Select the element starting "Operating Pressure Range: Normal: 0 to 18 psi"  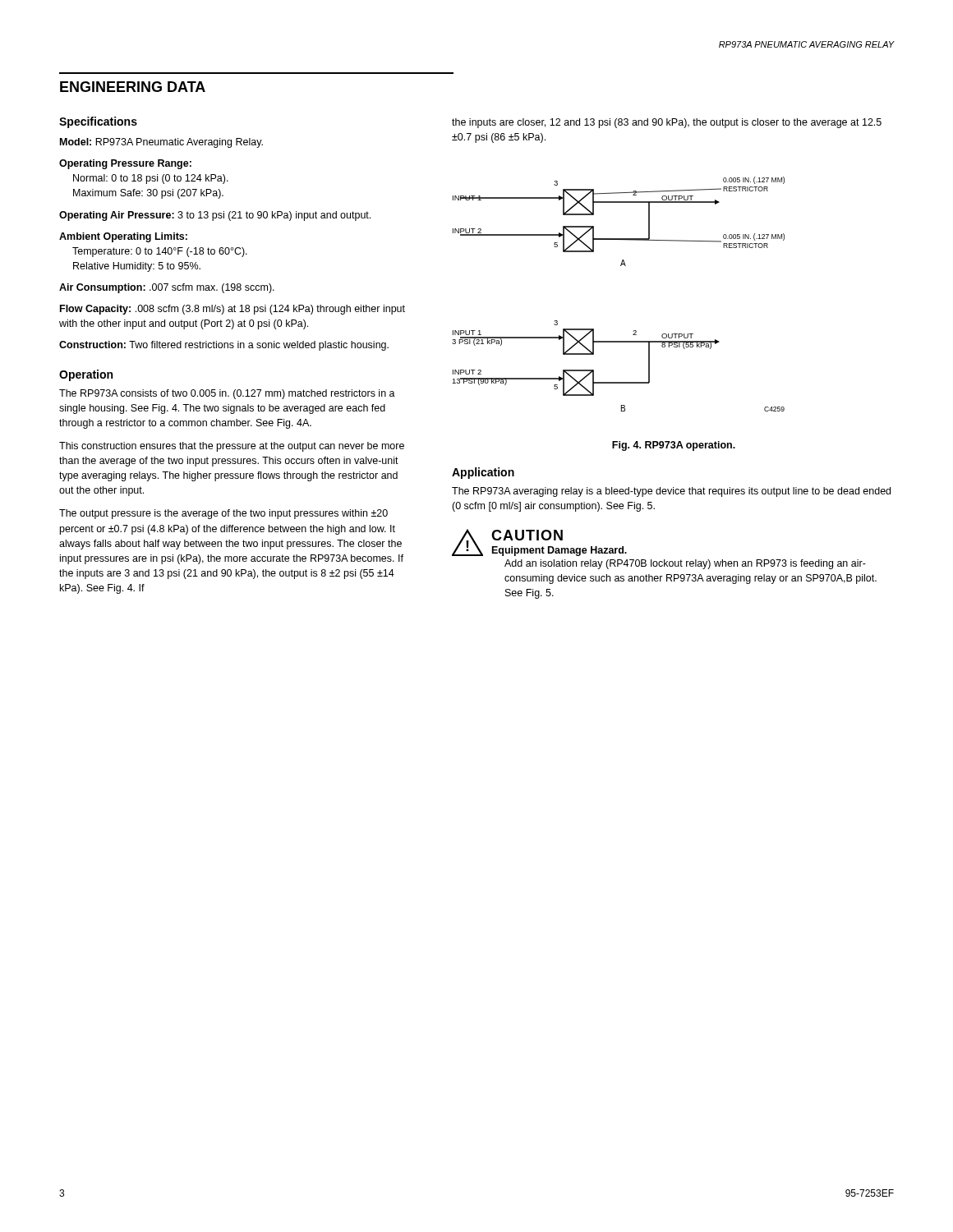[144, 178]
